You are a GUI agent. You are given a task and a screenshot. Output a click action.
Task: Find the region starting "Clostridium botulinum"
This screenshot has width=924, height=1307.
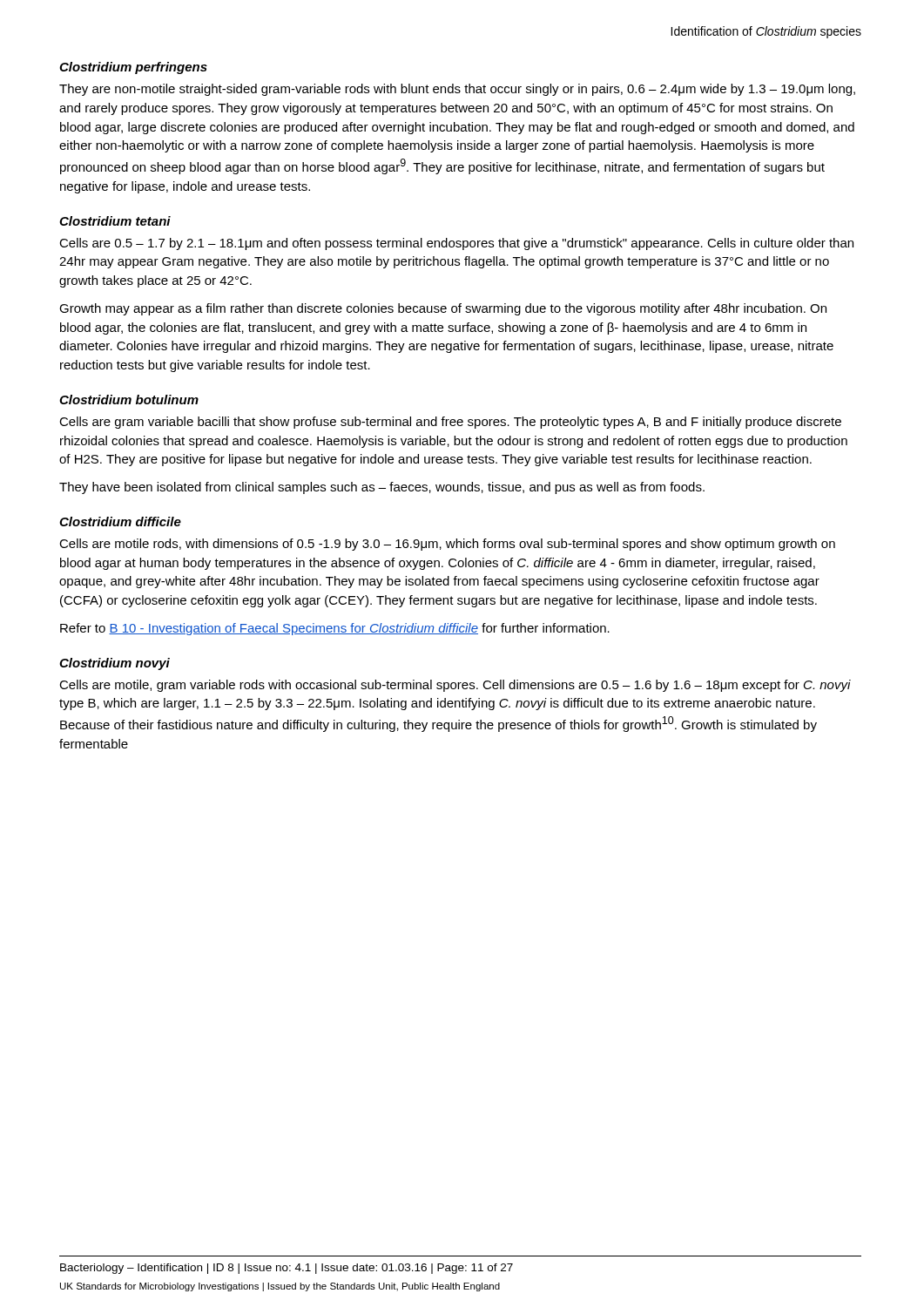tap(129, 399)
